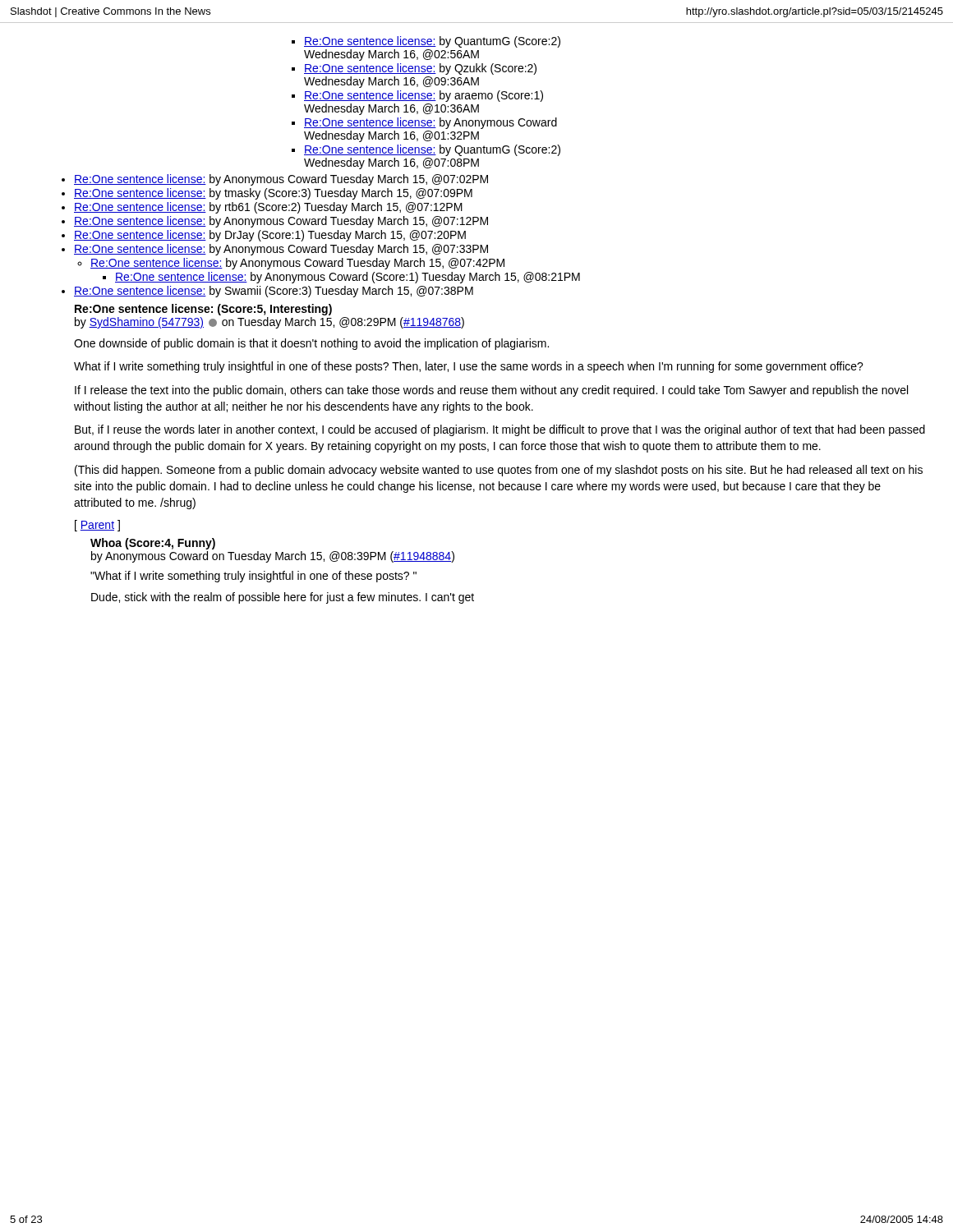Click on the element starting "Re:One sentence license: by rtb61 (Score:2) Tuesday March"
This screenshot has height=1232, width=953.
click(268, 207)
